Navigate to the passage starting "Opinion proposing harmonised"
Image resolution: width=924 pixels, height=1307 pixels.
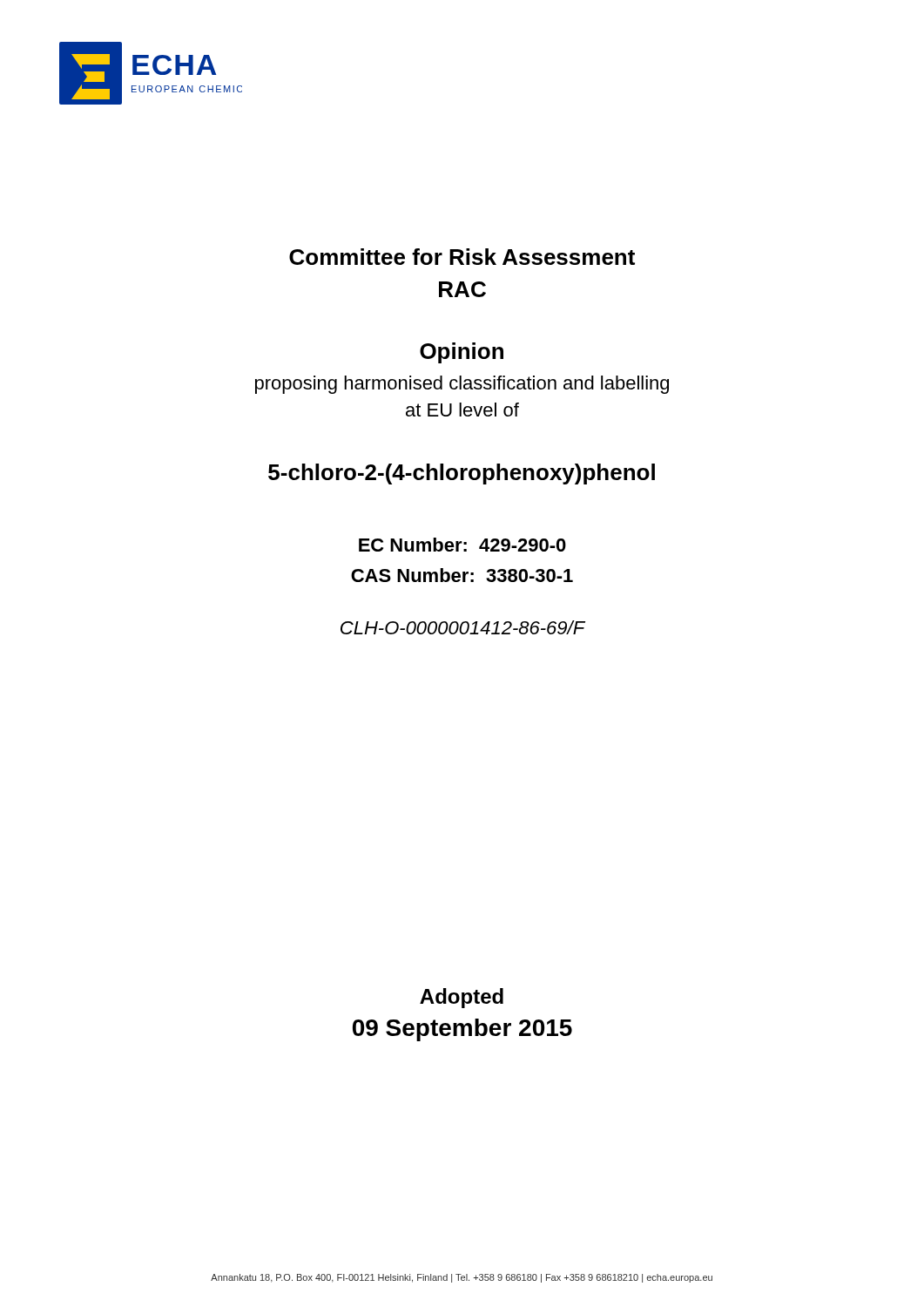pos(462,381)
